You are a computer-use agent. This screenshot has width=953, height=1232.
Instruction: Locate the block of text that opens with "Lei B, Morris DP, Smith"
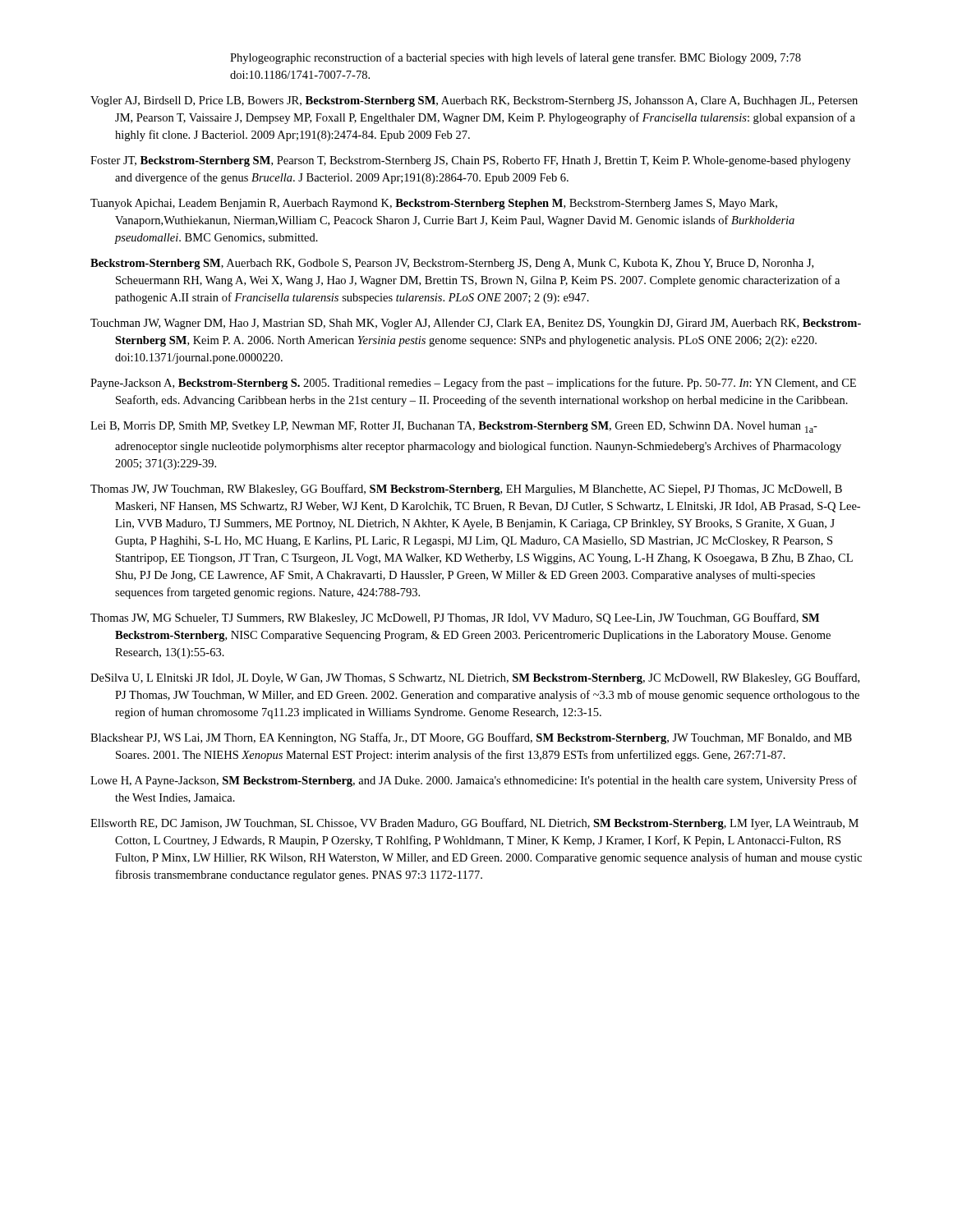tap(466, 444)
